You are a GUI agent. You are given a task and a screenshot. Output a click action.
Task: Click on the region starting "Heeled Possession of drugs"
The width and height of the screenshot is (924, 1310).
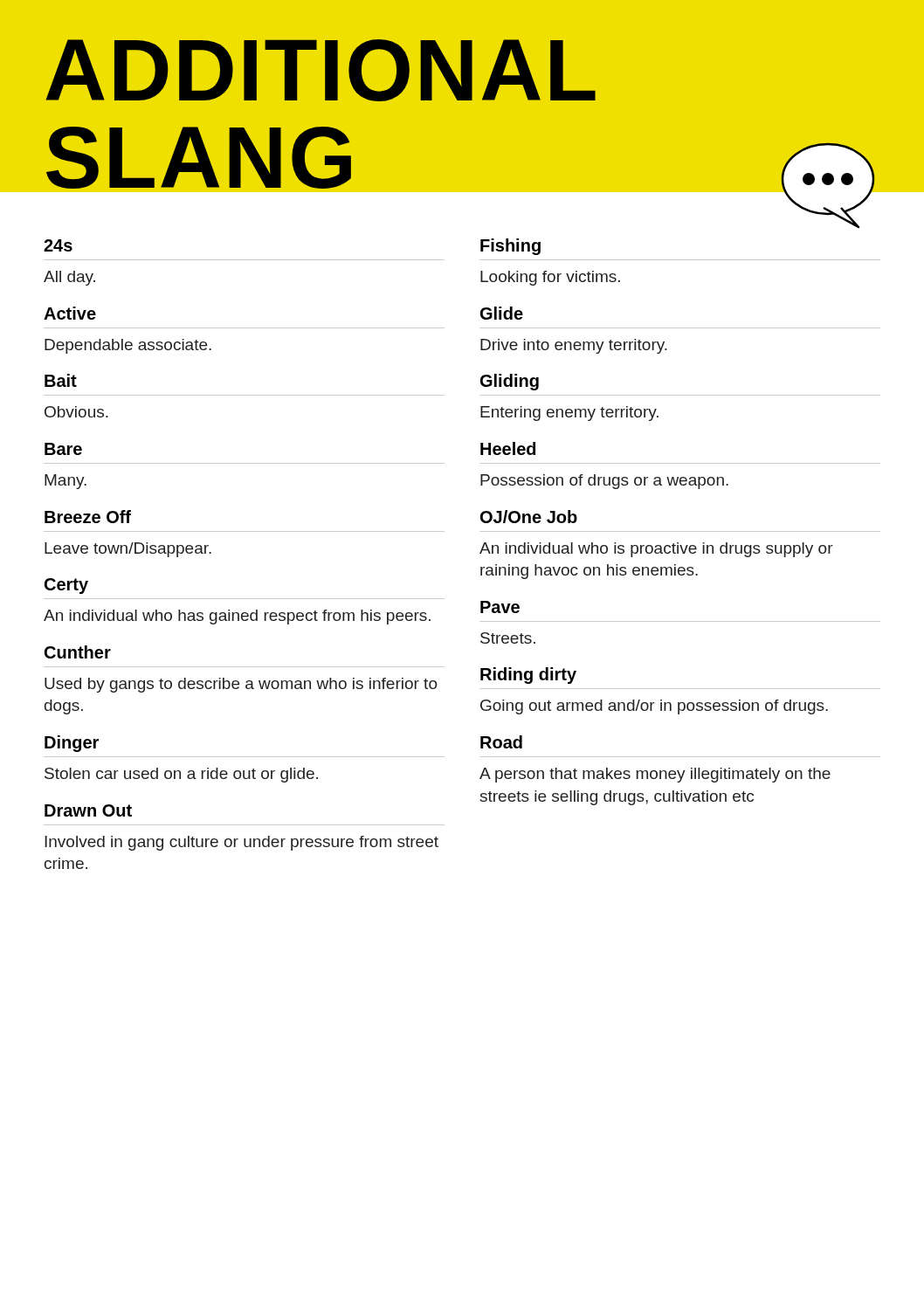pyautogui.click(x=680, y=465)
